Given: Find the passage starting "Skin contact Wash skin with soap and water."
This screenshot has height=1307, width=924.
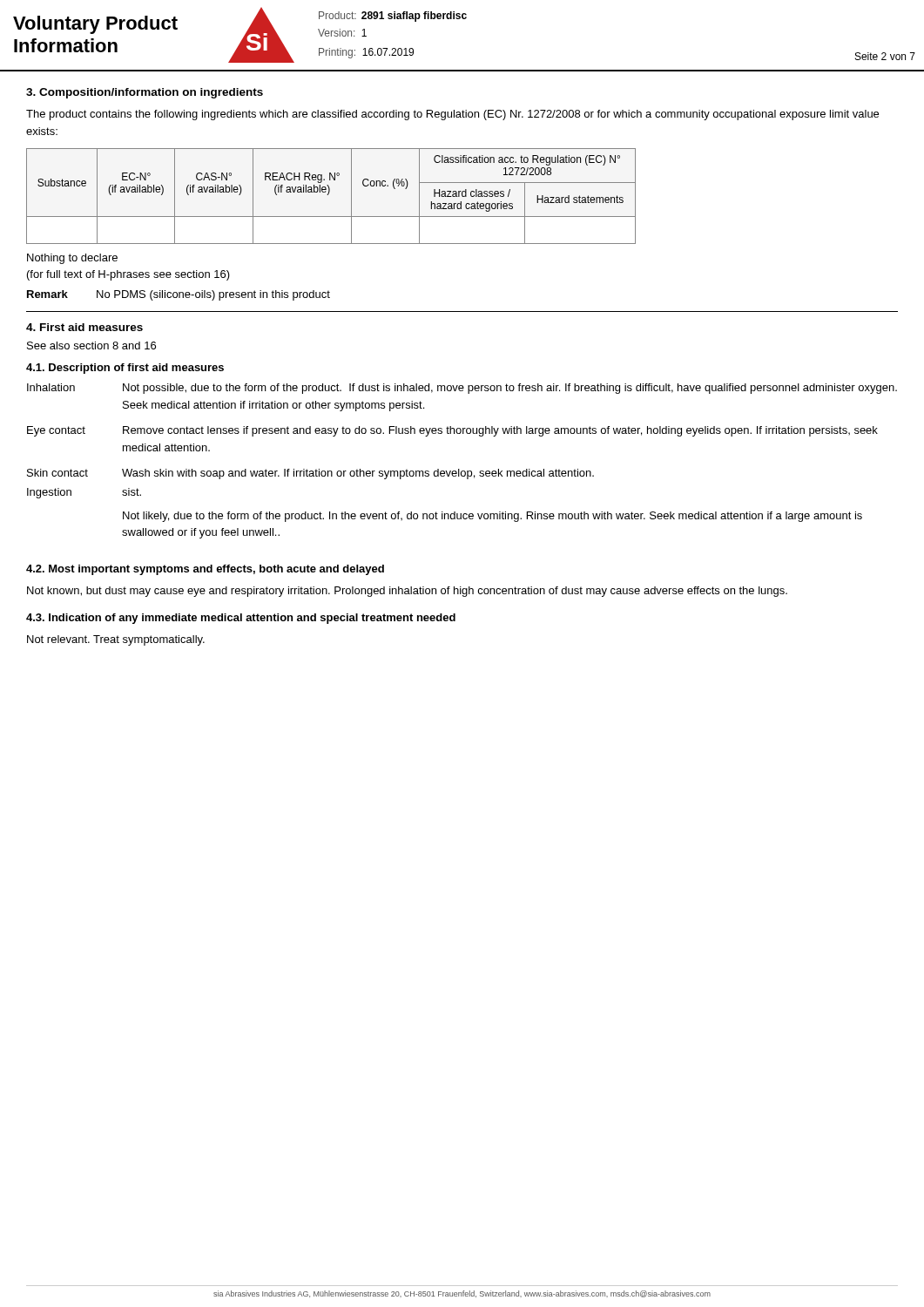Looking at the screenshot, I should (x=462, y=473).
